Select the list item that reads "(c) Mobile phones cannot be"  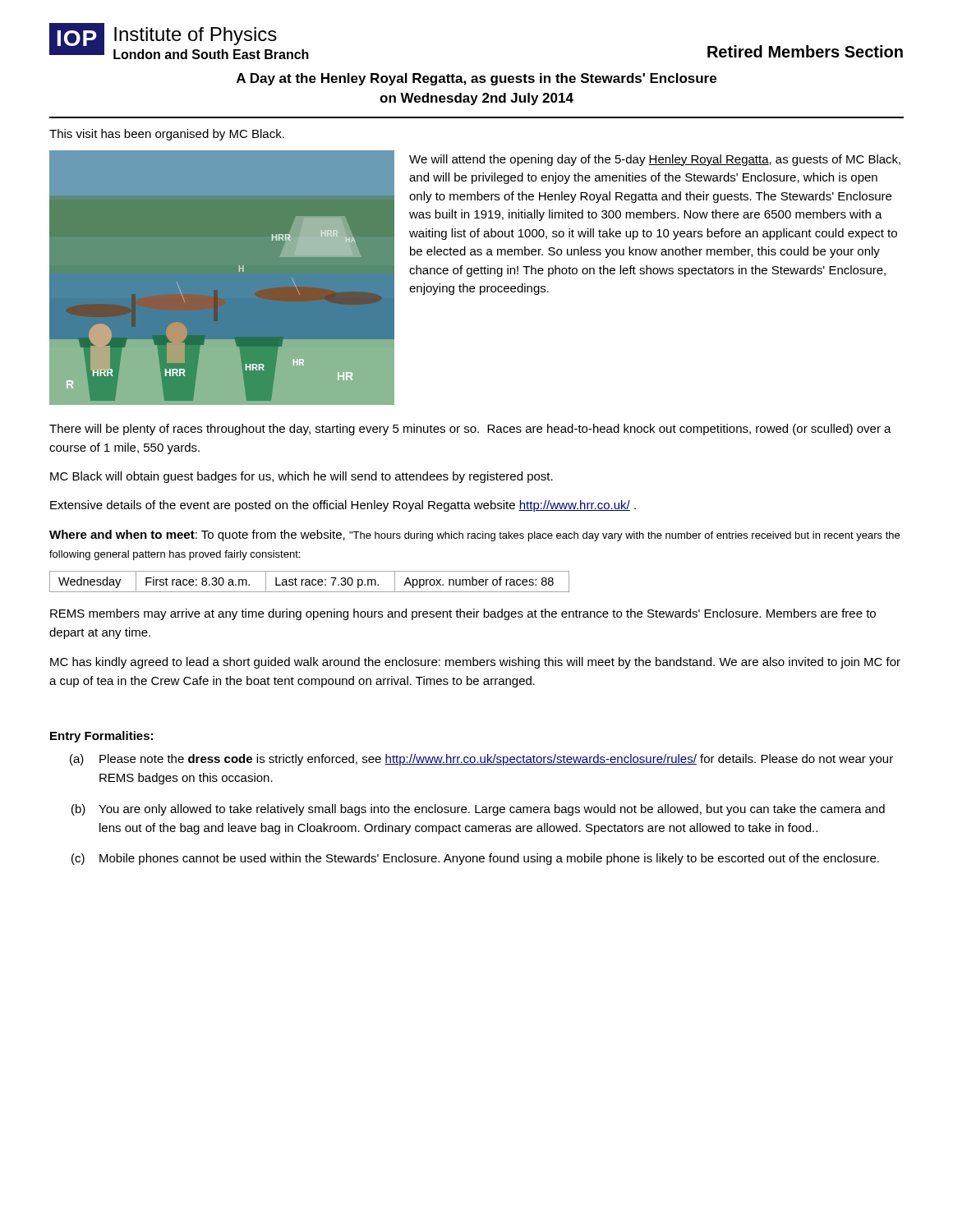point(489,858)
